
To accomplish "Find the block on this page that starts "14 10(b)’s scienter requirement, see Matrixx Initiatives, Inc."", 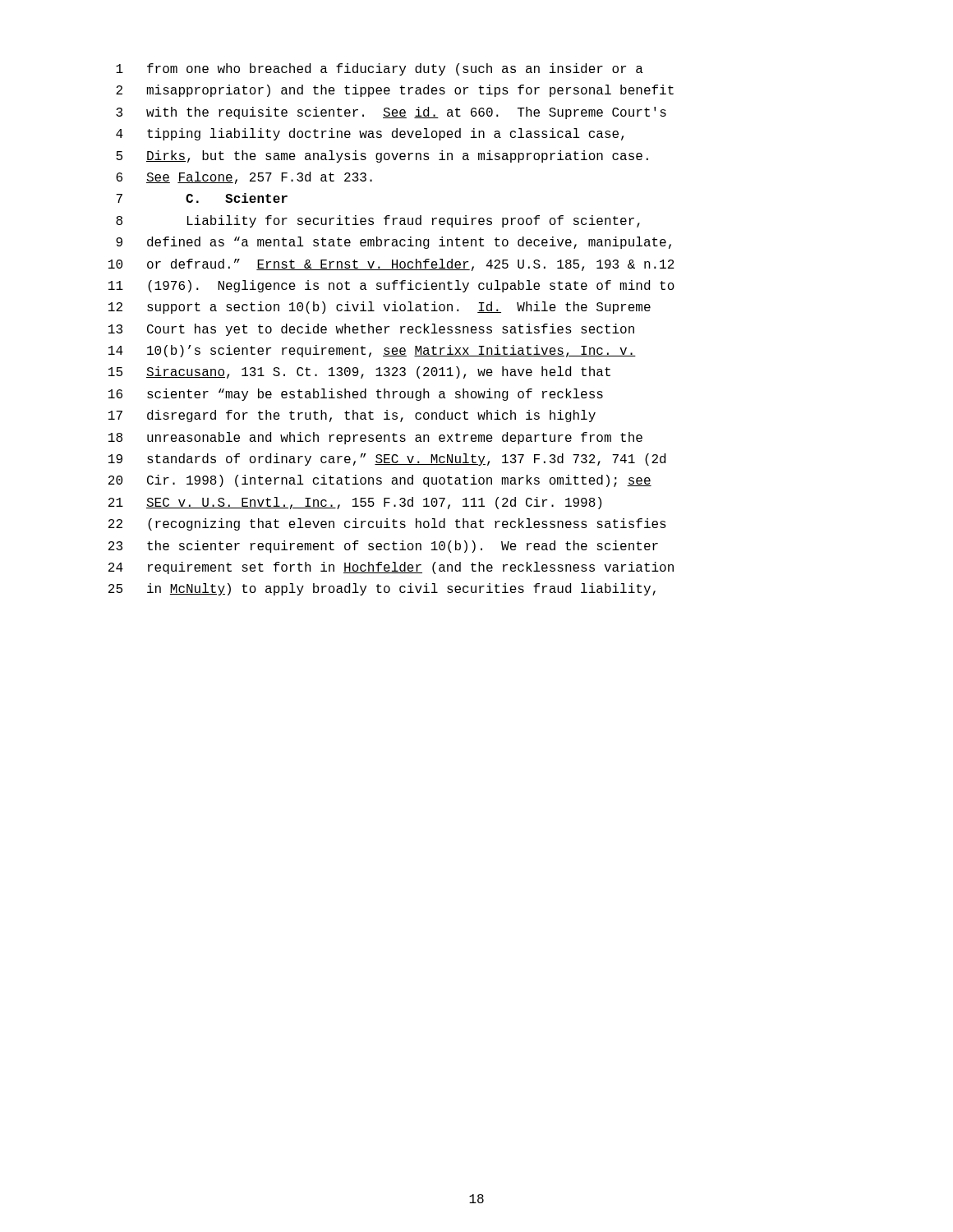I will 485,352.
